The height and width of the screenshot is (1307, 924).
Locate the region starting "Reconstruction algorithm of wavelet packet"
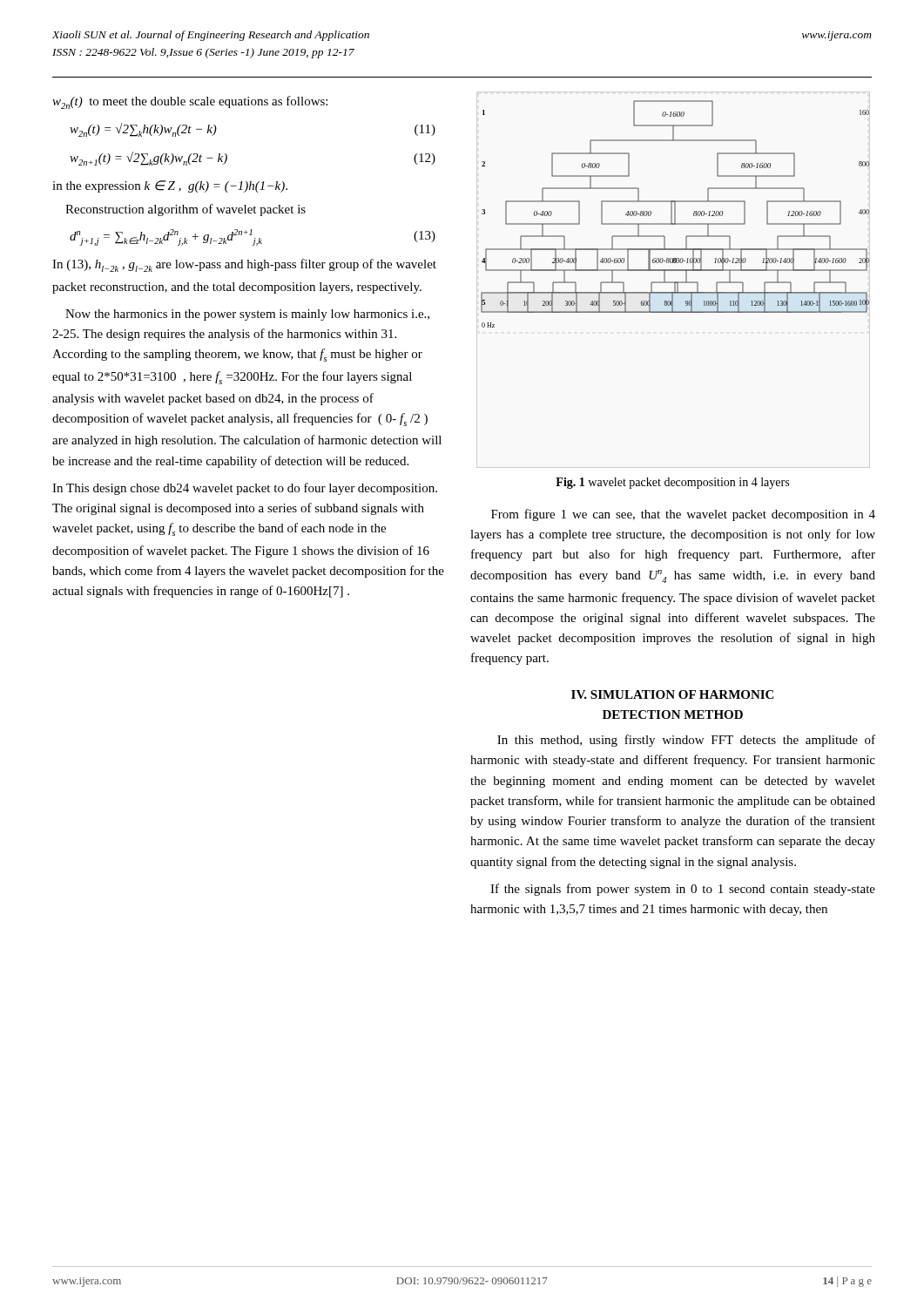pyautogui.click(x=179, y=209)
